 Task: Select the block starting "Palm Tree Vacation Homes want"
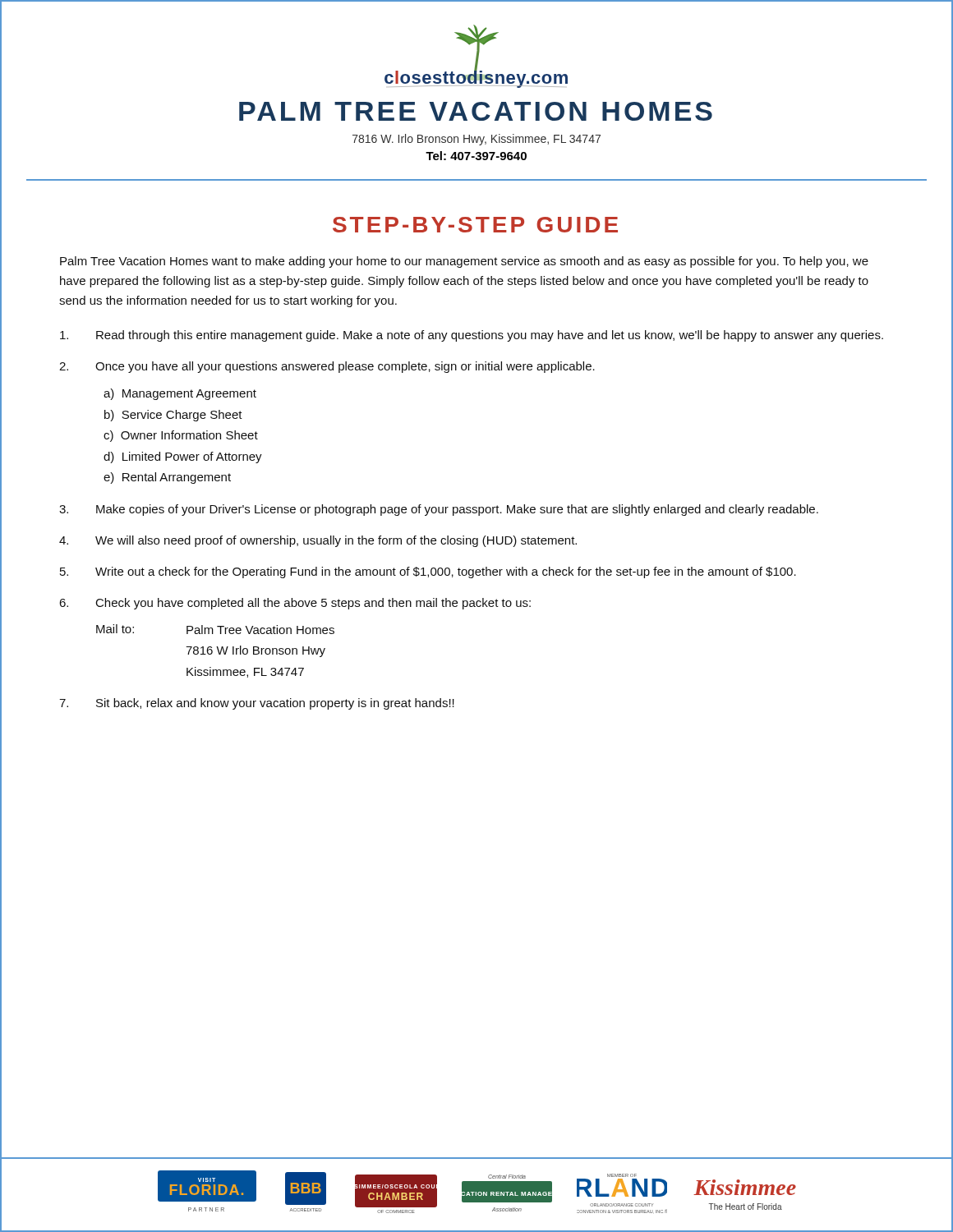point(464,280)
